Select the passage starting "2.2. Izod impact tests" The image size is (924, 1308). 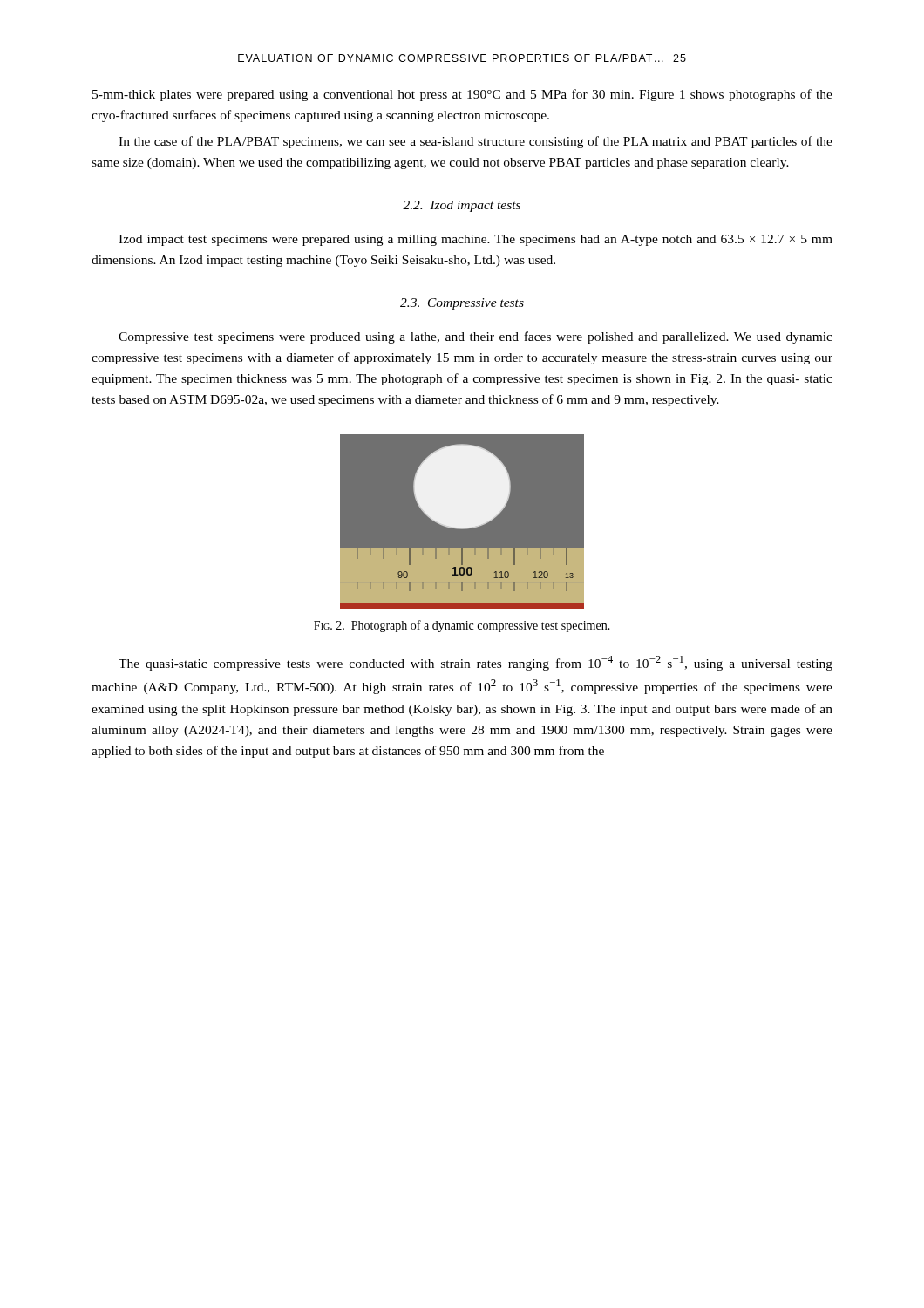click(x=462, y=205)
